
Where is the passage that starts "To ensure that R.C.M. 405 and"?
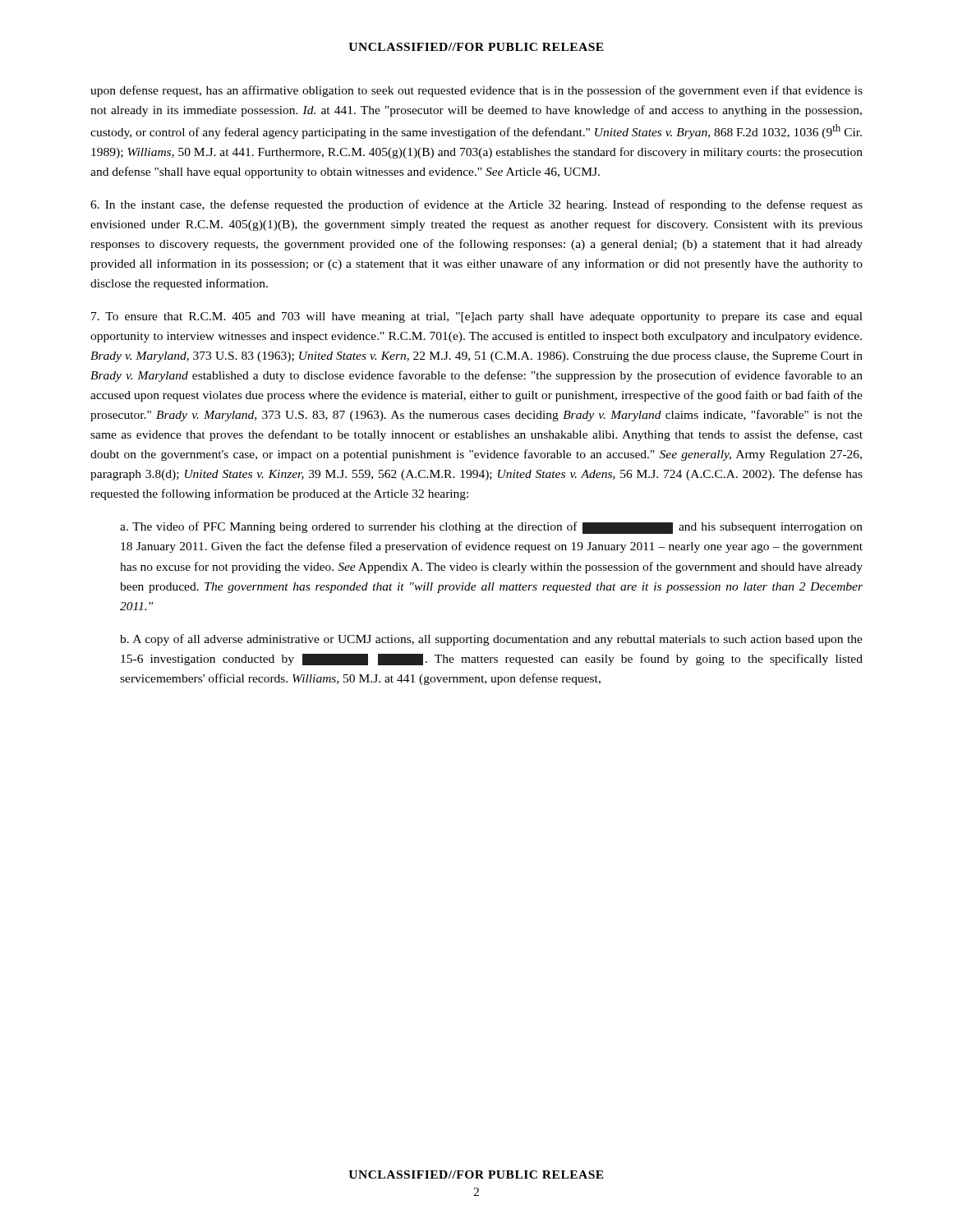coord(476,405)
